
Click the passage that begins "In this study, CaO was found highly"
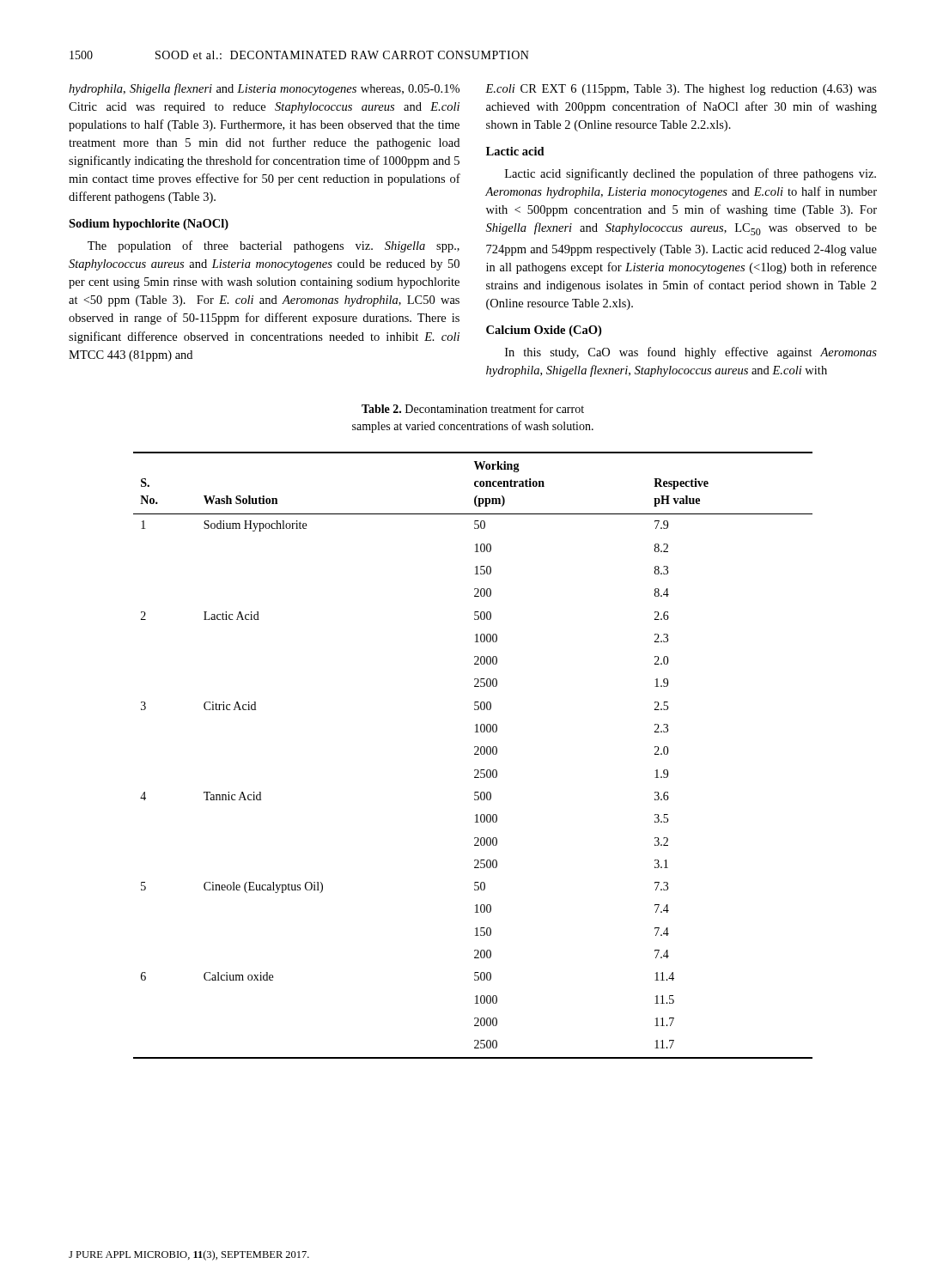(x=681, y=361)
